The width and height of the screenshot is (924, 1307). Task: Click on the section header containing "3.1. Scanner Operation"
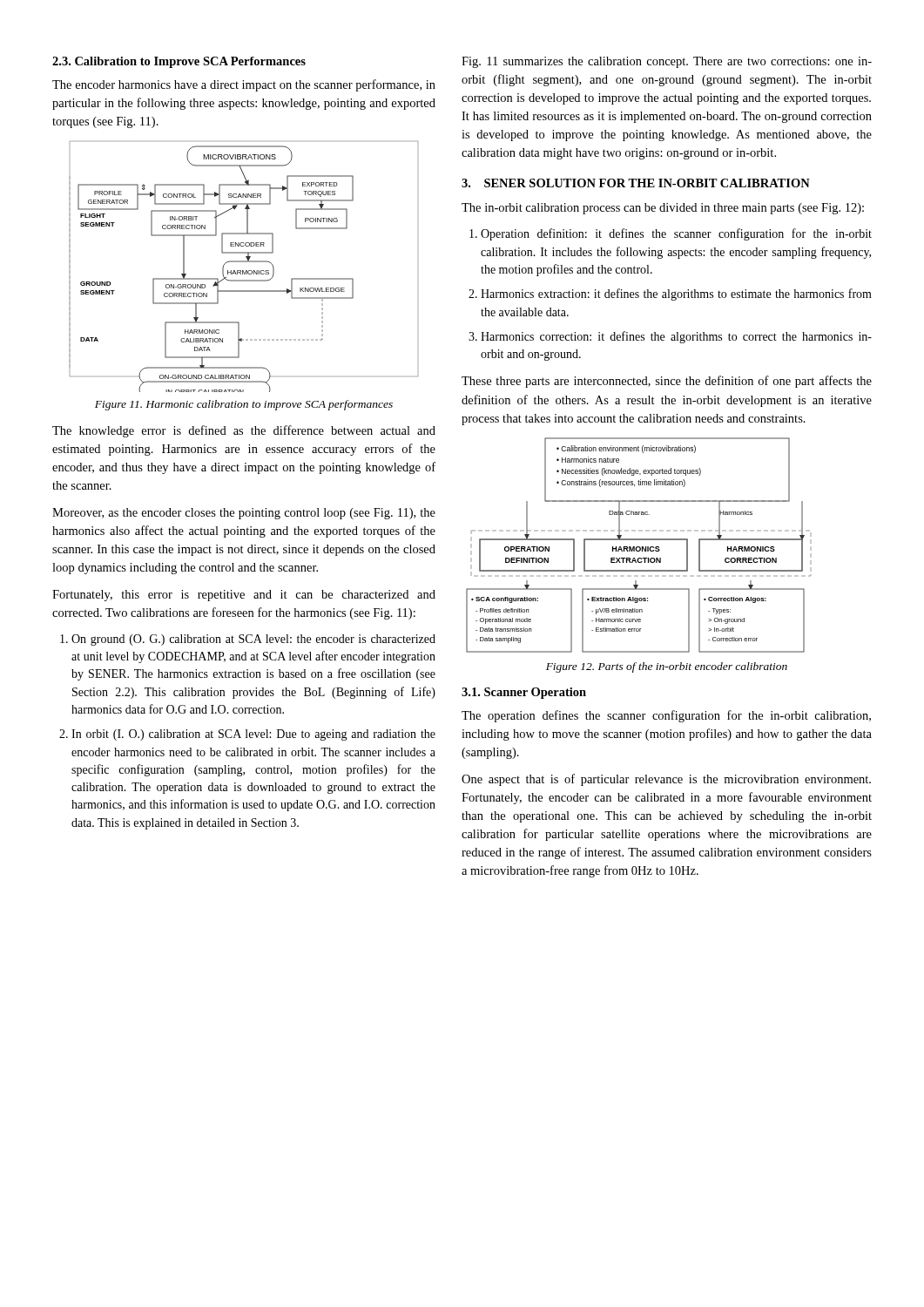(524, 693)
